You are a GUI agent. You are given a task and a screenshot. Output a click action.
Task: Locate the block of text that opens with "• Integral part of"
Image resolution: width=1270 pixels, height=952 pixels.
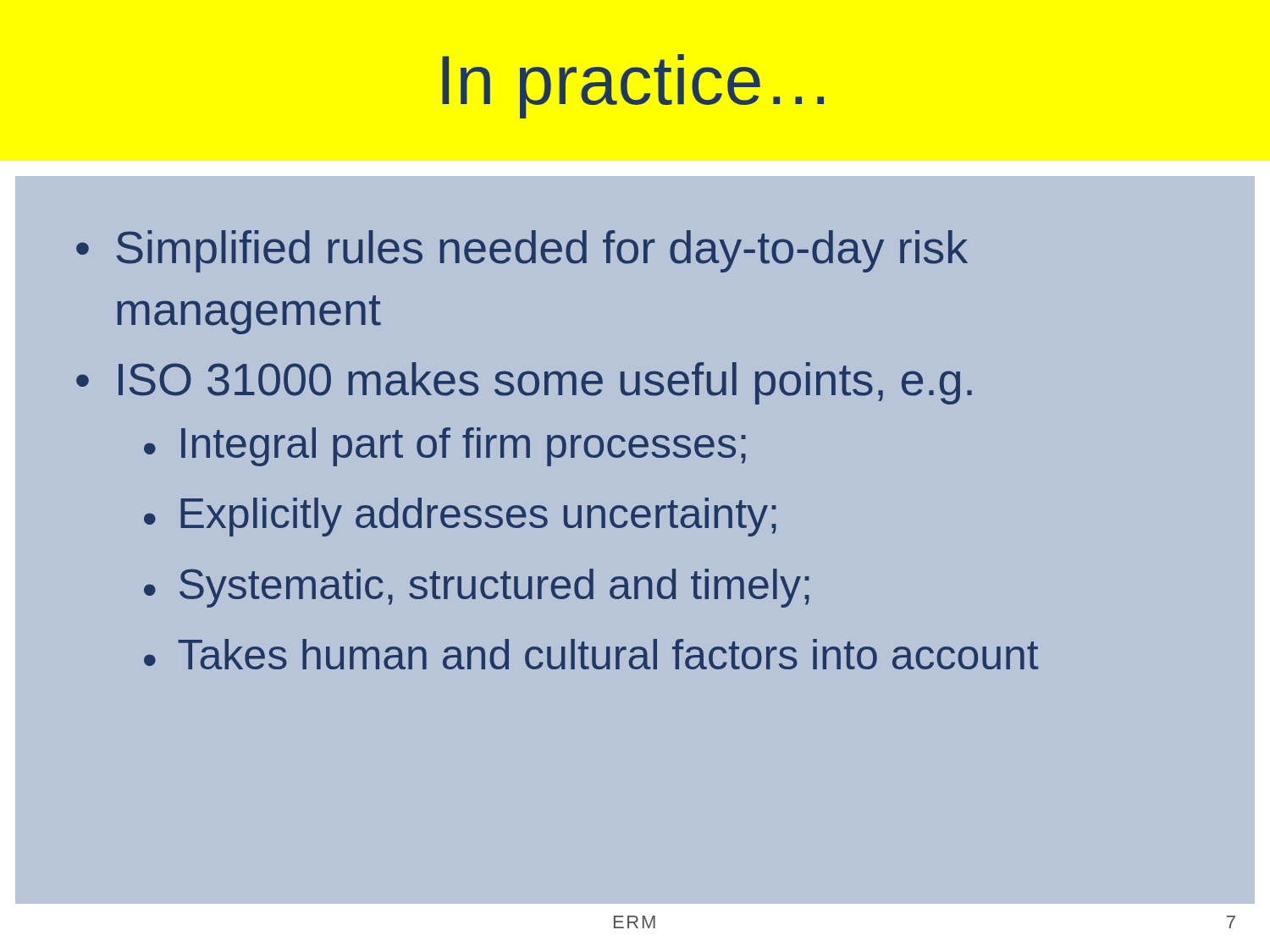coord(446,446)
